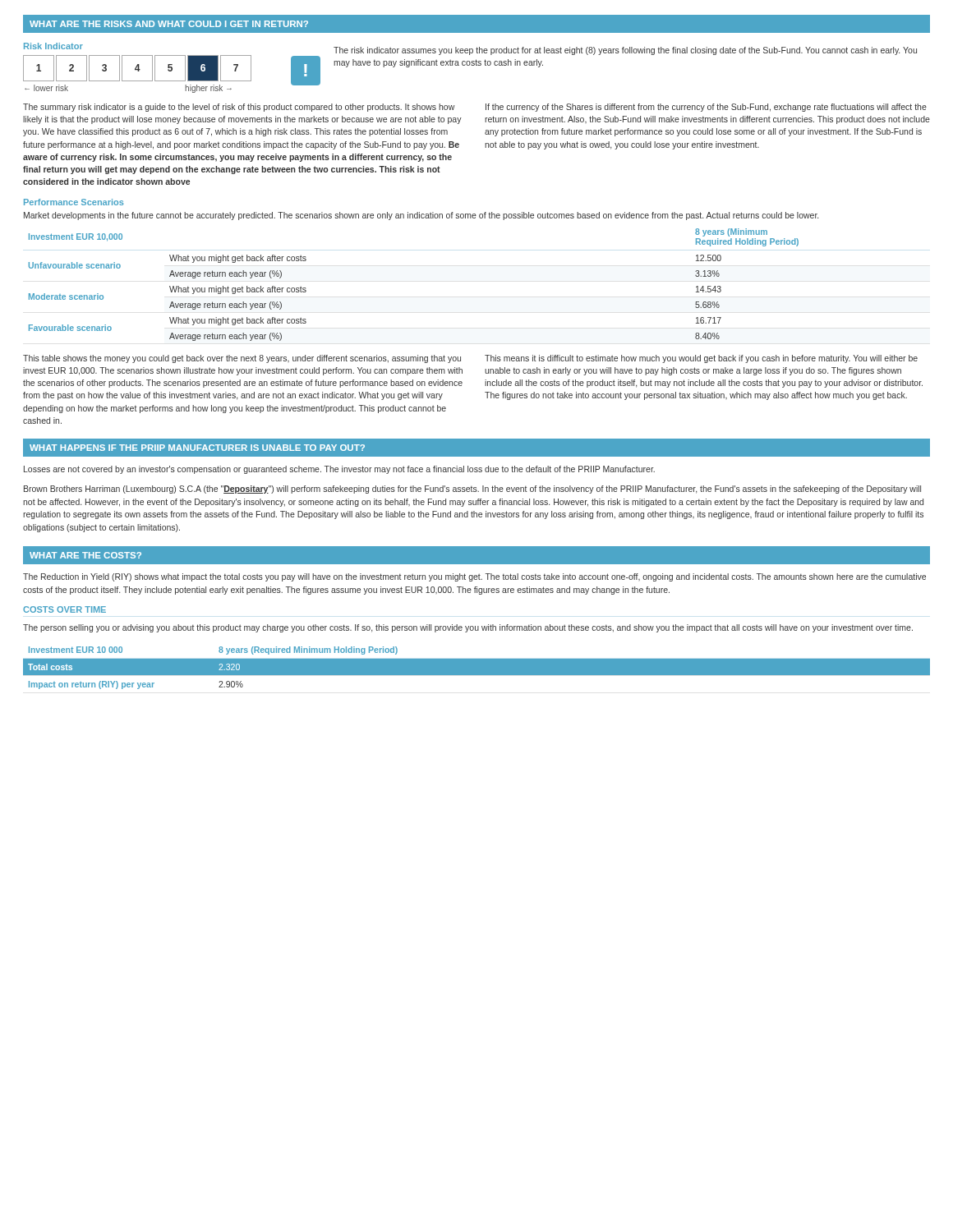Locate the section header that opens with "WHAT HAPPENS IF THE PRIIP MANUFACTURER IS UNABLE"
The height and width of the screenshot is (1232, 953).
pos(197,448)
